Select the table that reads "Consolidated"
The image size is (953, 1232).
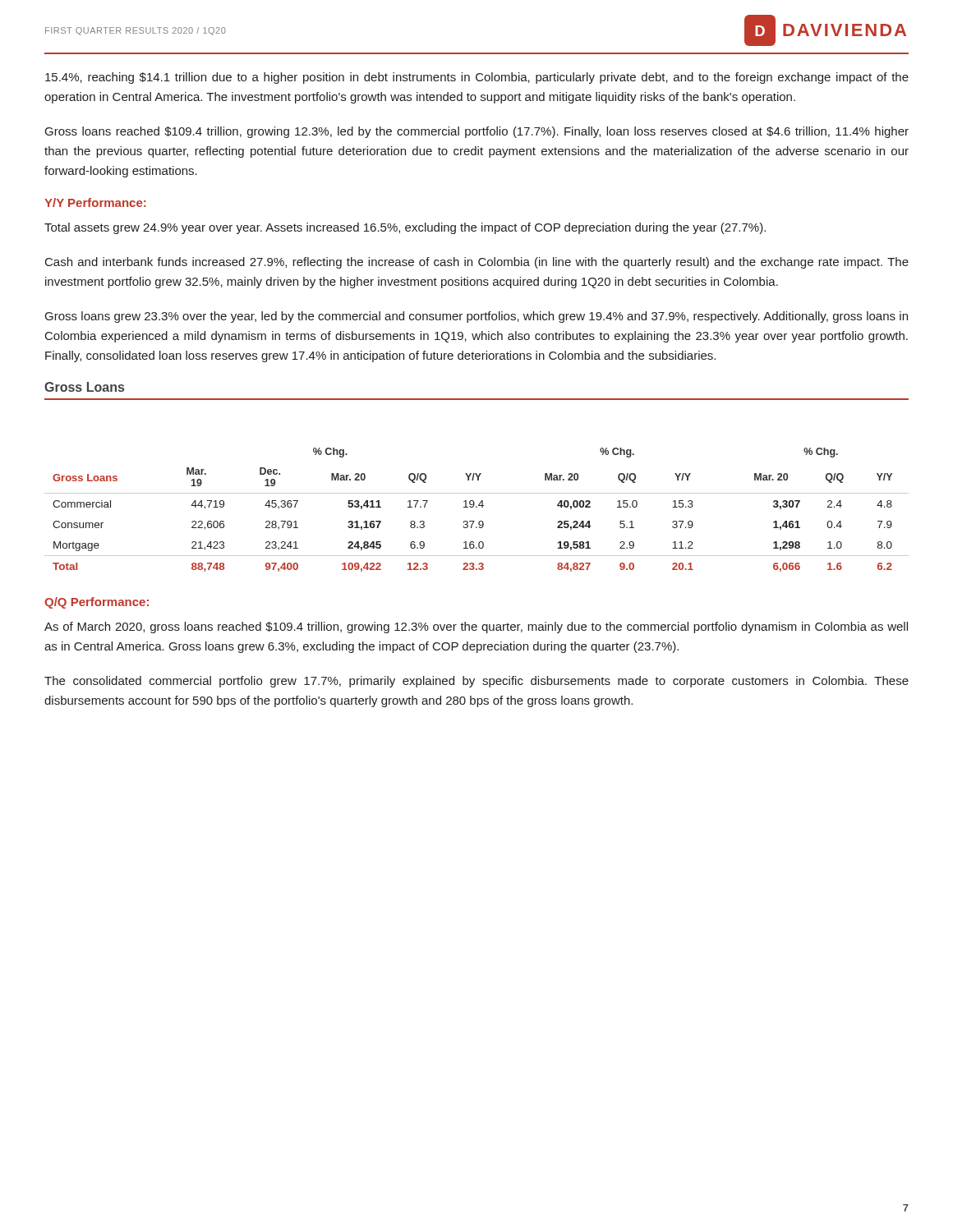(476, 494)
